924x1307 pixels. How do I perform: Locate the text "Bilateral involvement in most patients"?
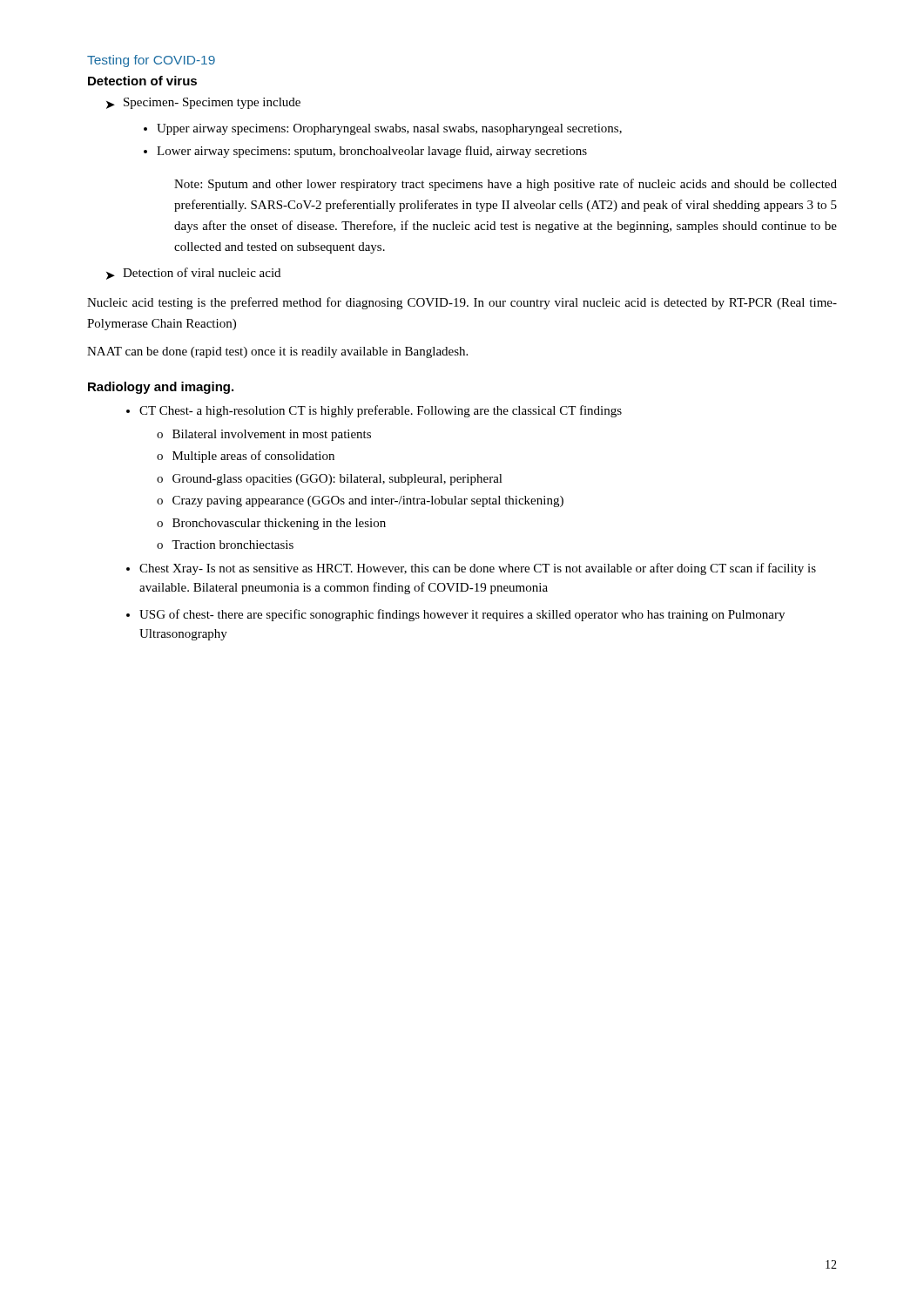coord(272,434)
